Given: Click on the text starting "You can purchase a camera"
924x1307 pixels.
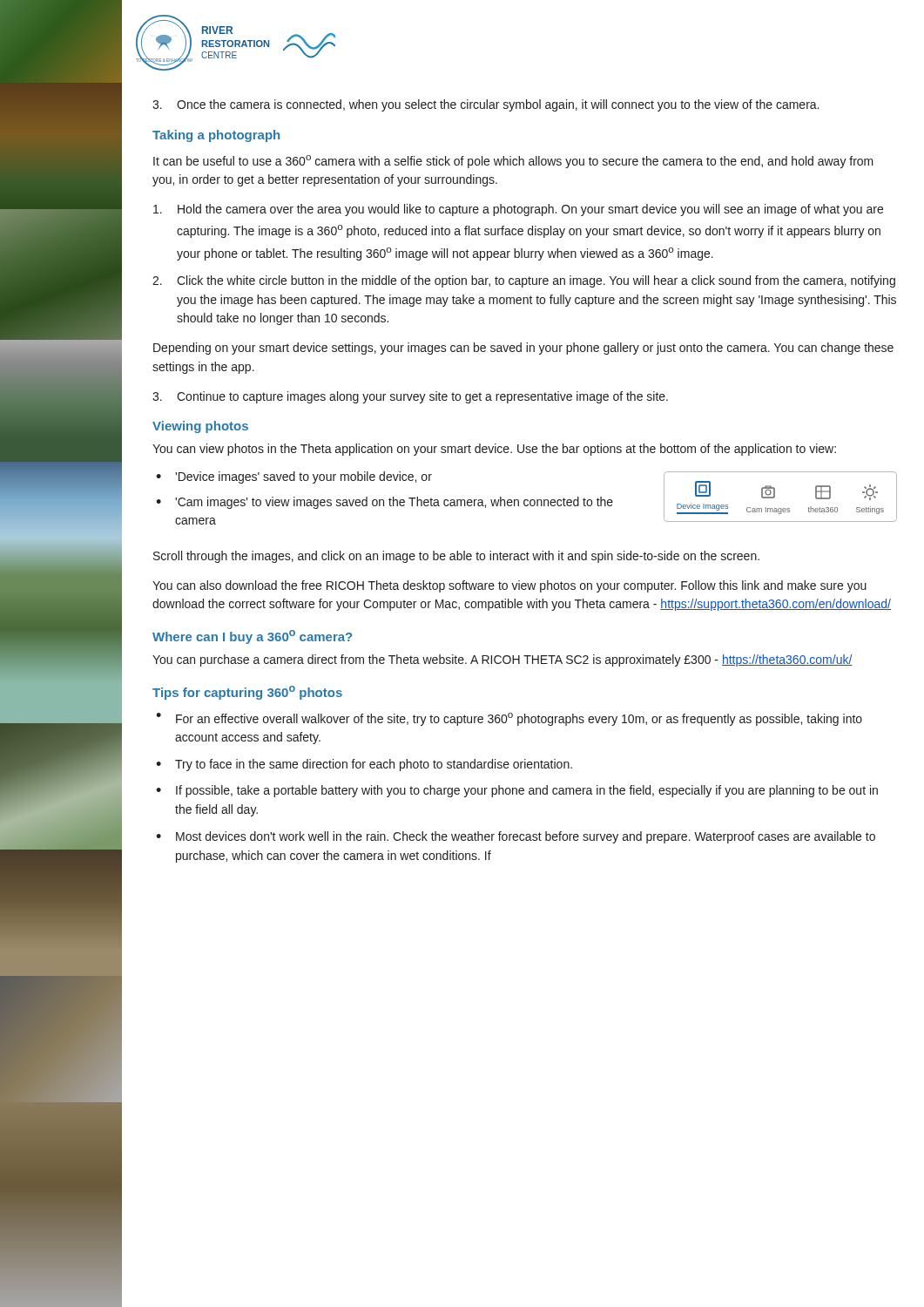Looking at the screenshot, I should (x=502, y=660).
